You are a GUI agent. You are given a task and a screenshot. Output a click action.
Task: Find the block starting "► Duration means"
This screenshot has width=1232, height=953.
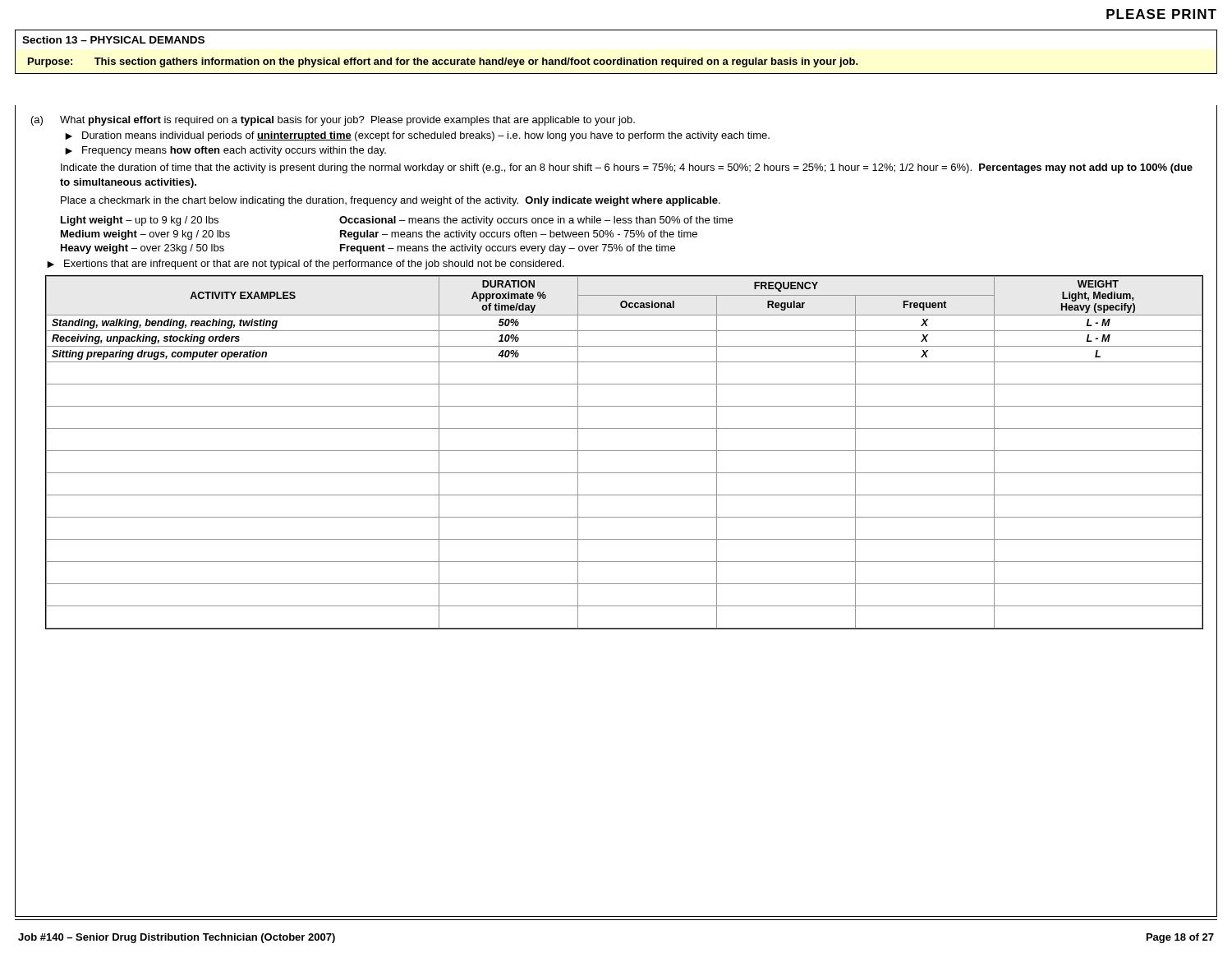click(417, 136)
